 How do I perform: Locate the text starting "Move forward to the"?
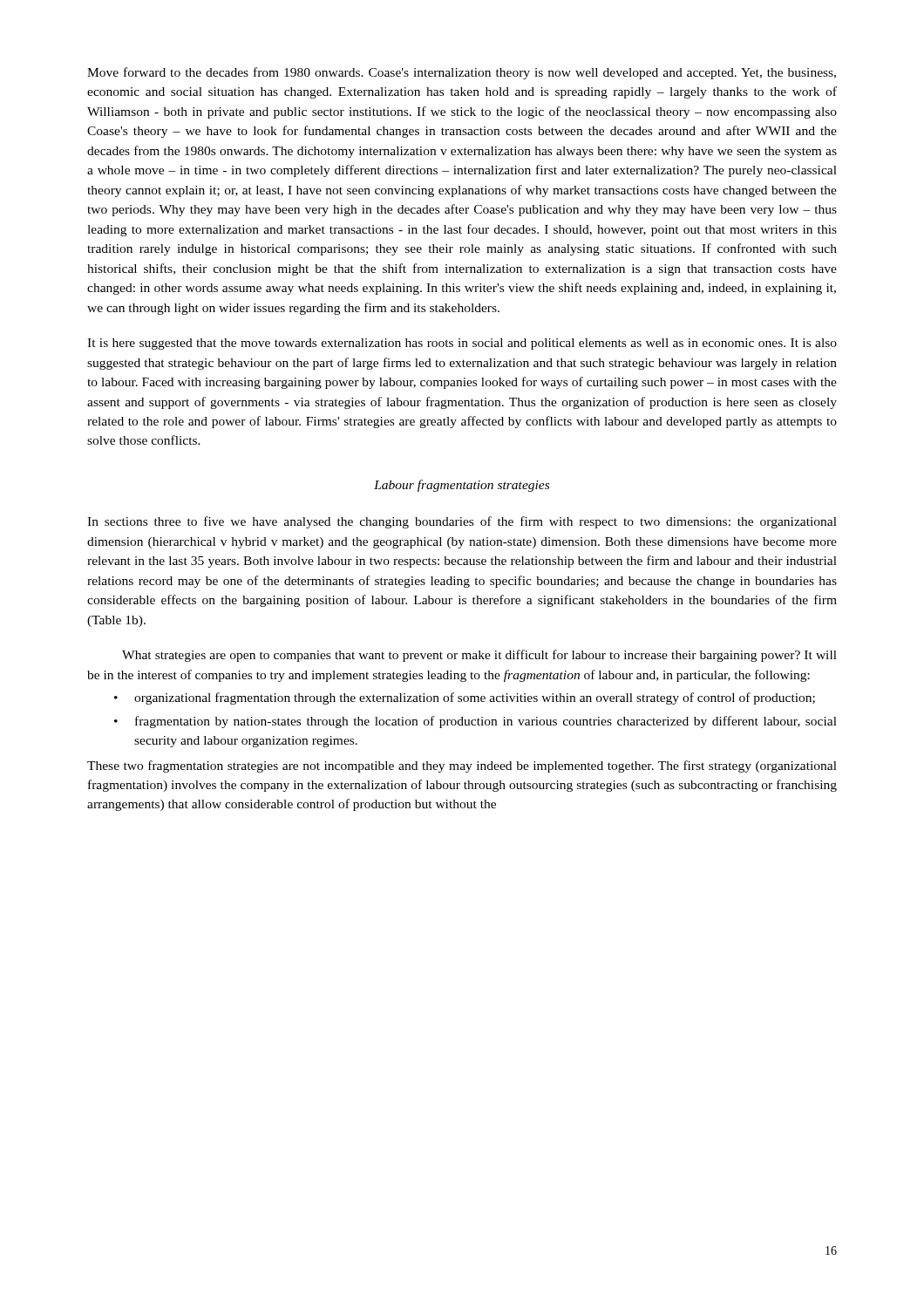[x=462, y=189]
